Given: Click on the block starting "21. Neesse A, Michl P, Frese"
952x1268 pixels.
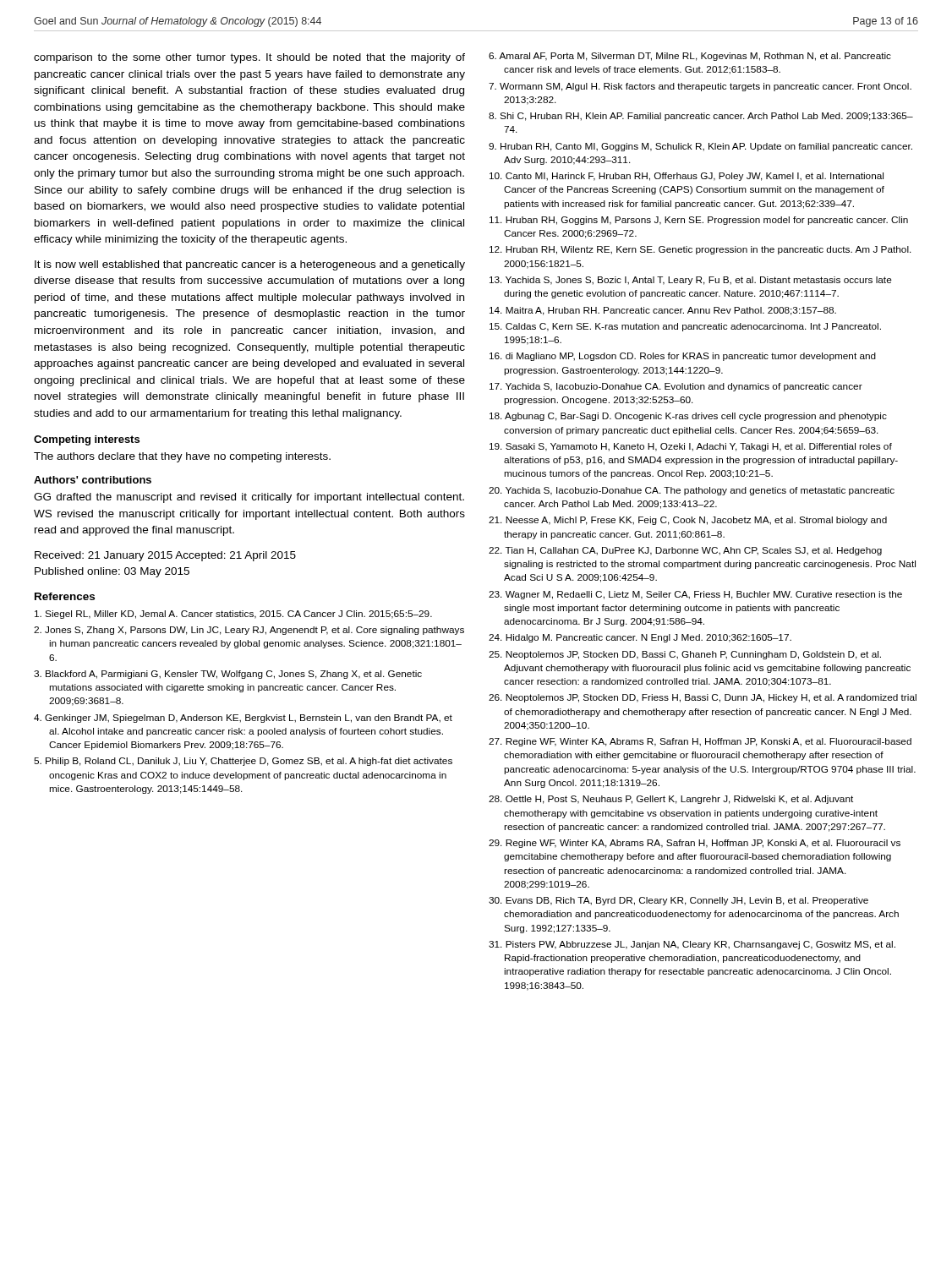Looking at the screenshot, I should (688, 527).
